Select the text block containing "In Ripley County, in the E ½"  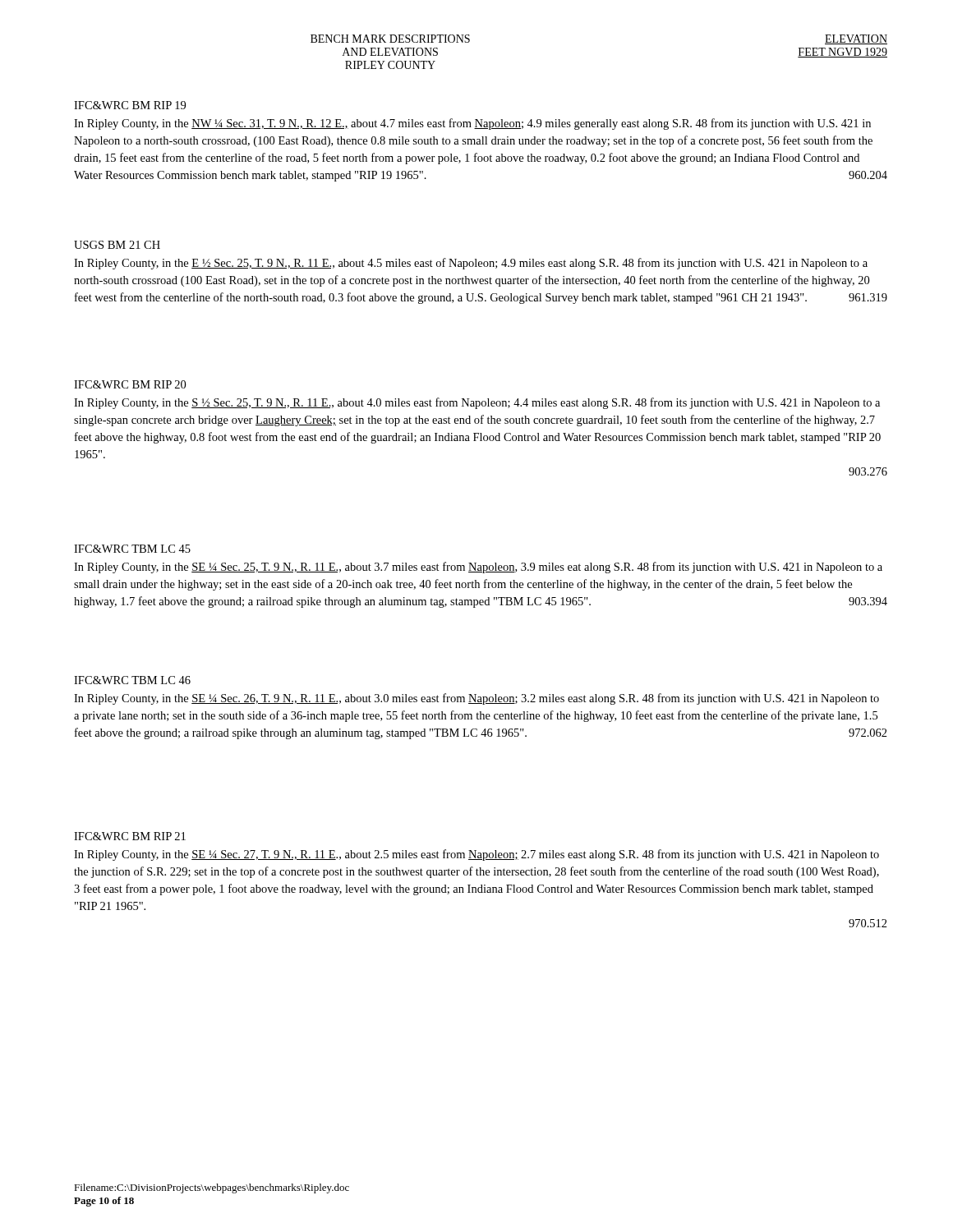481,281
